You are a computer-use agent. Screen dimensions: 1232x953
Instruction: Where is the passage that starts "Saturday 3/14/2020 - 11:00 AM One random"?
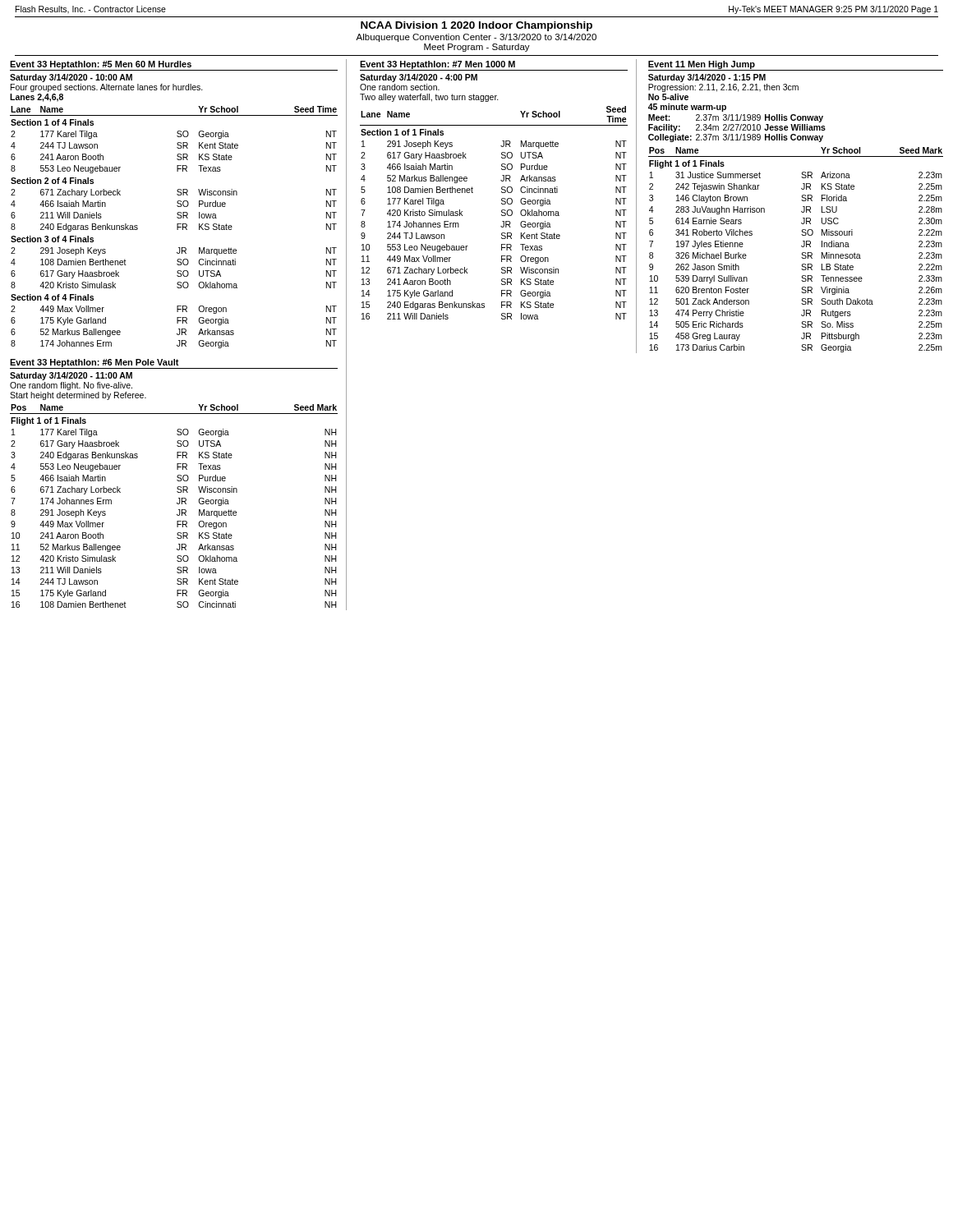[78, 385]
